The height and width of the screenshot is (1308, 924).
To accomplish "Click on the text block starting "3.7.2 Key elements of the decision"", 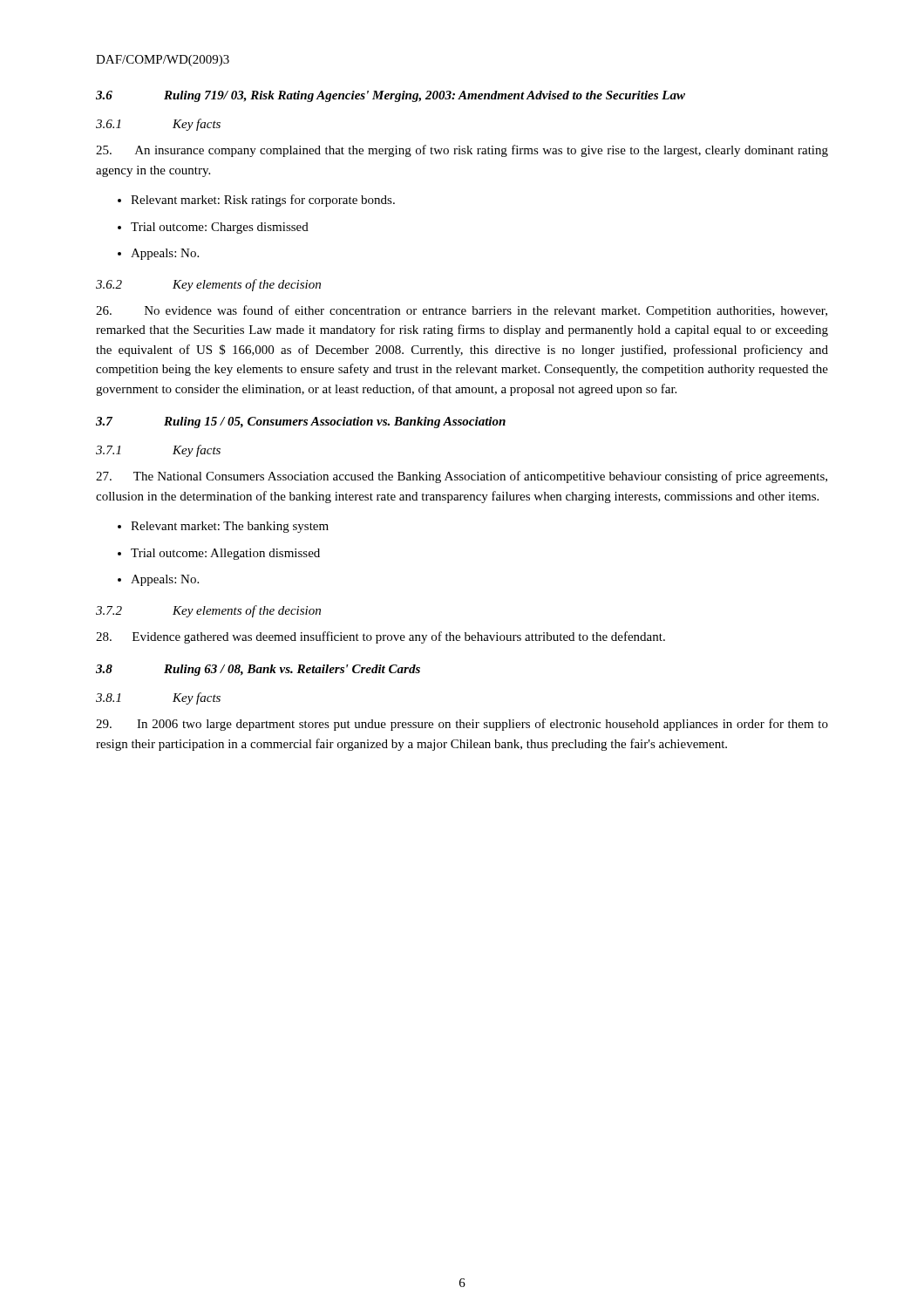I will (209, 610).
